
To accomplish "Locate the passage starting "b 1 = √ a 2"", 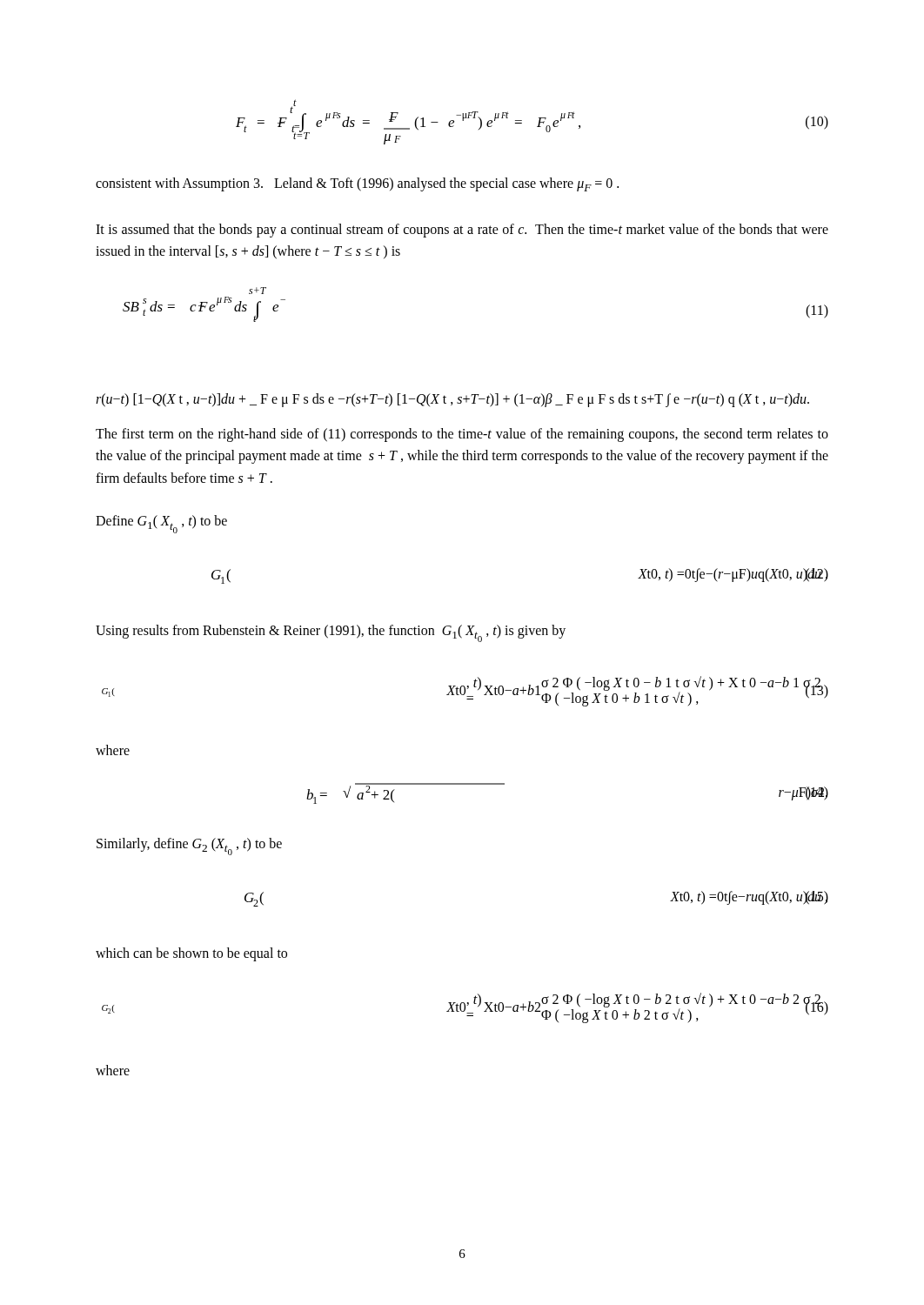I will [x=429, y=784].
